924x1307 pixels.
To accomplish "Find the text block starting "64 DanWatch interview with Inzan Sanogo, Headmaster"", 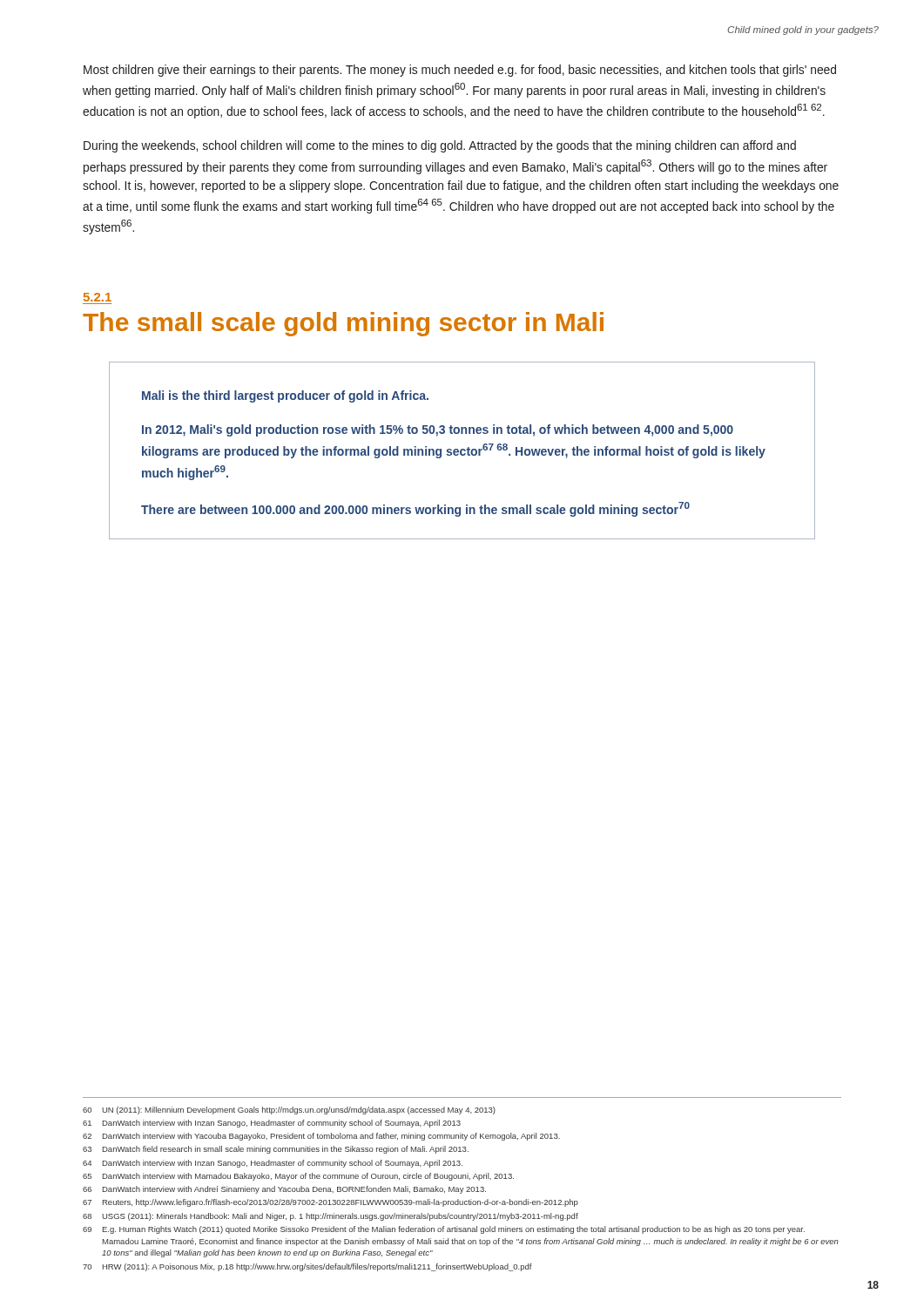I will coord(462,1163).
